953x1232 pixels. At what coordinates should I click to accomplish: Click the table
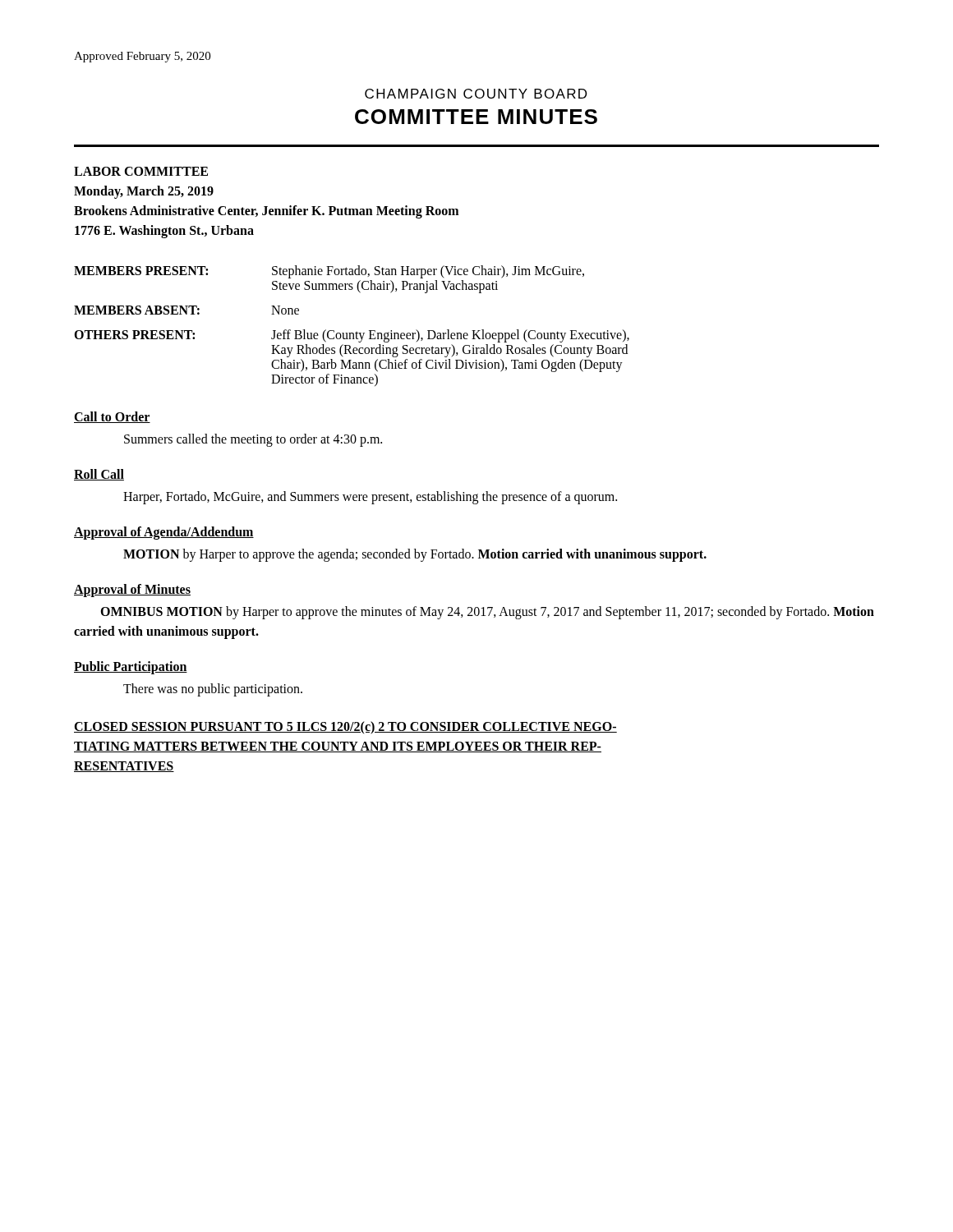click(476, 325)
